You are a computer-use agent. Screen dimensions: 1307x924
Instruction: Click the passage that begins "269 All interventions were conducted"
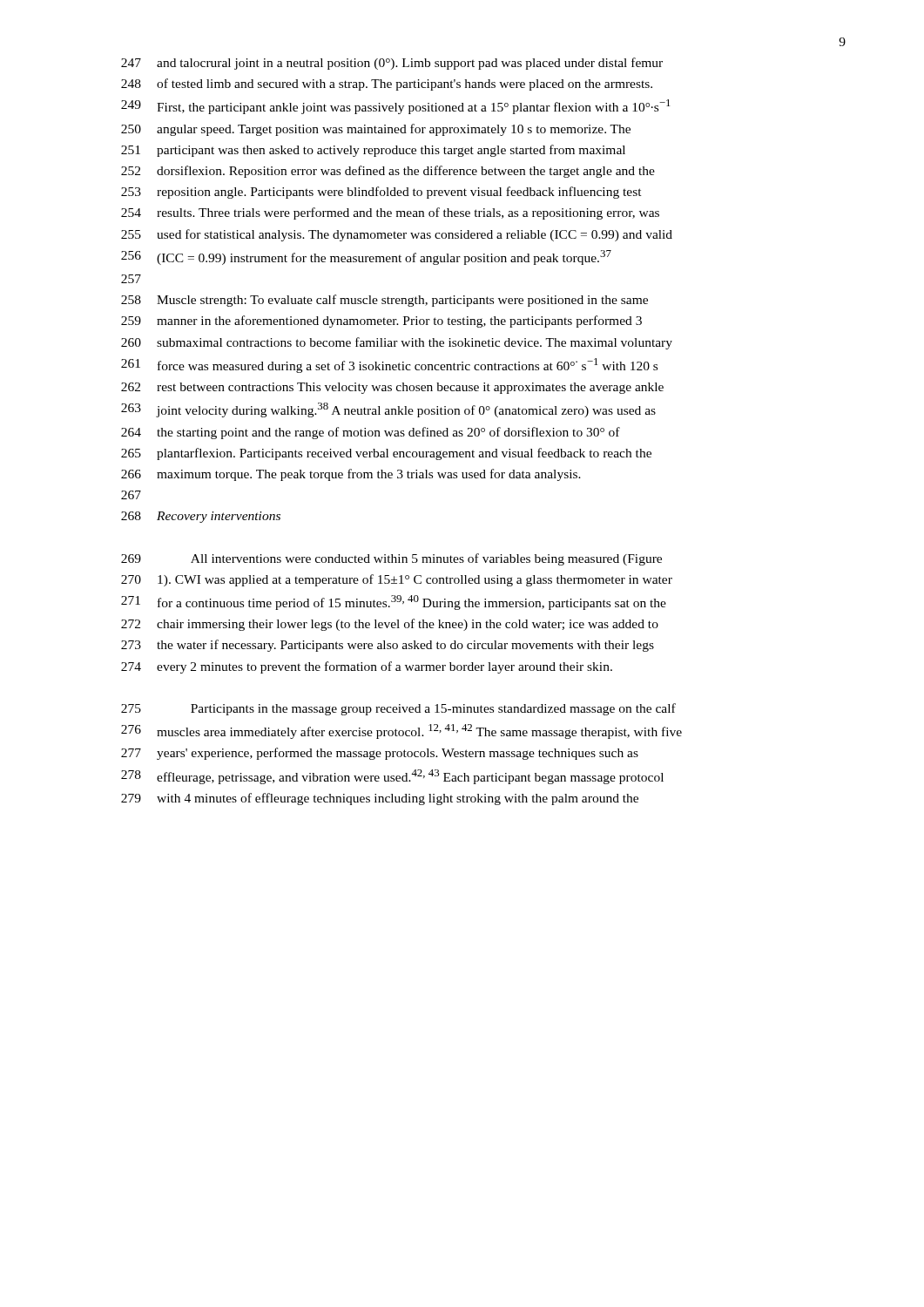tap(475, 612)
